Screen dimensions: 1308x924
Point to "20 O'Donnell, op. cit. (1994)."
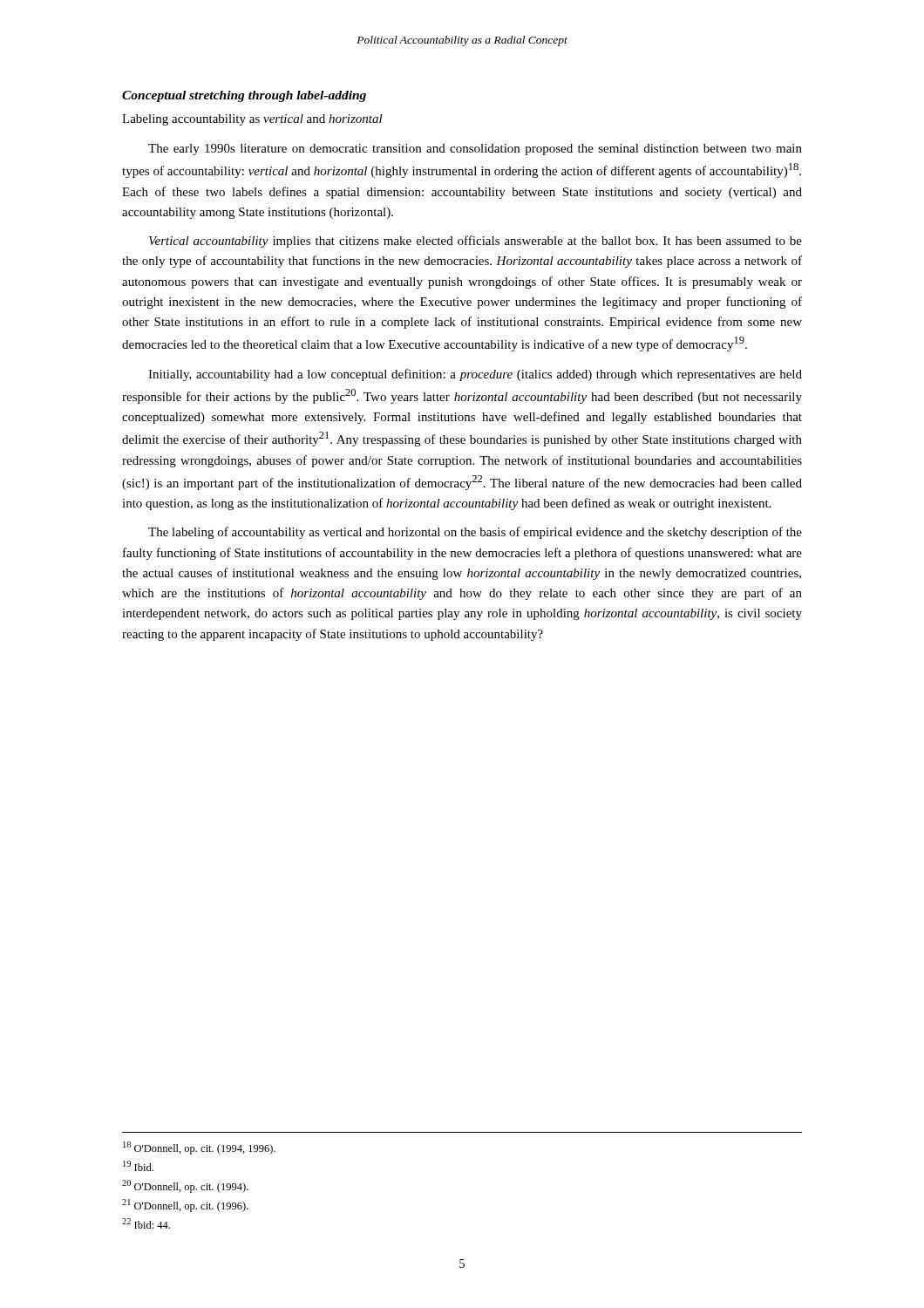click(x=185, y=1186)
